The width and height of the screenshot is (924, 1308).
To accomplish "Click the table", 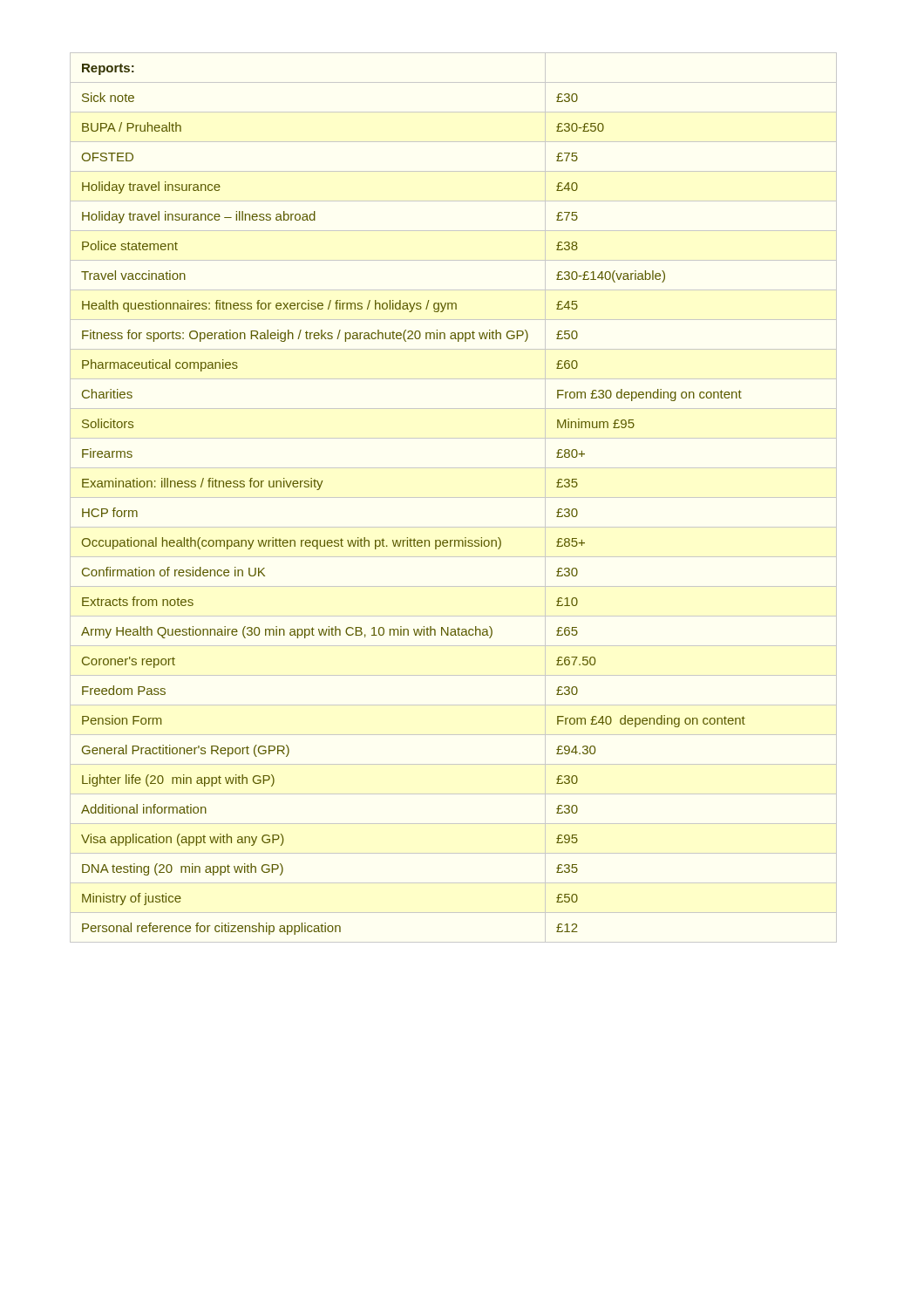I will coord(453,497).
